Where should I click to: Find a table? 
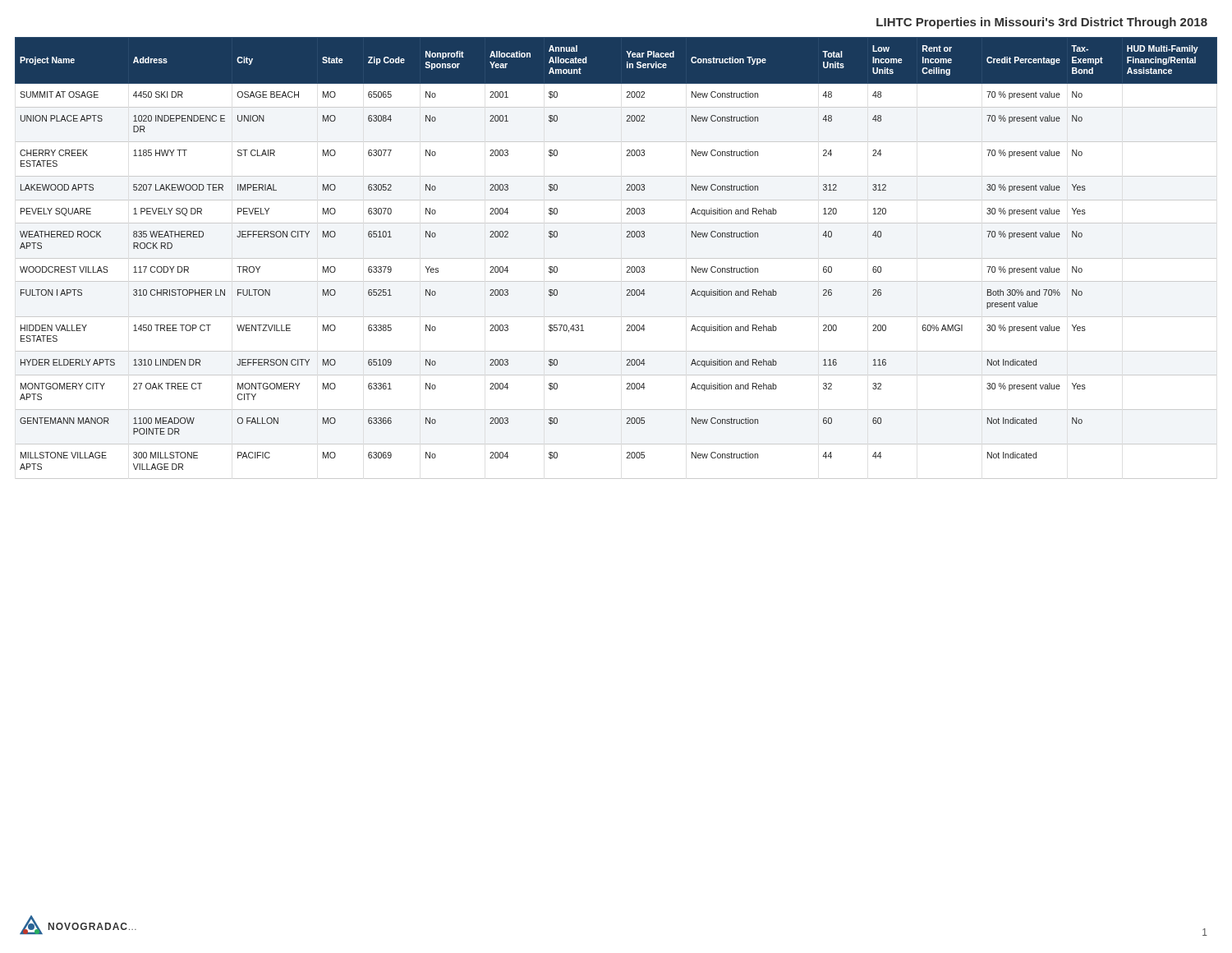pyautogui.click(x=616, y=258)
